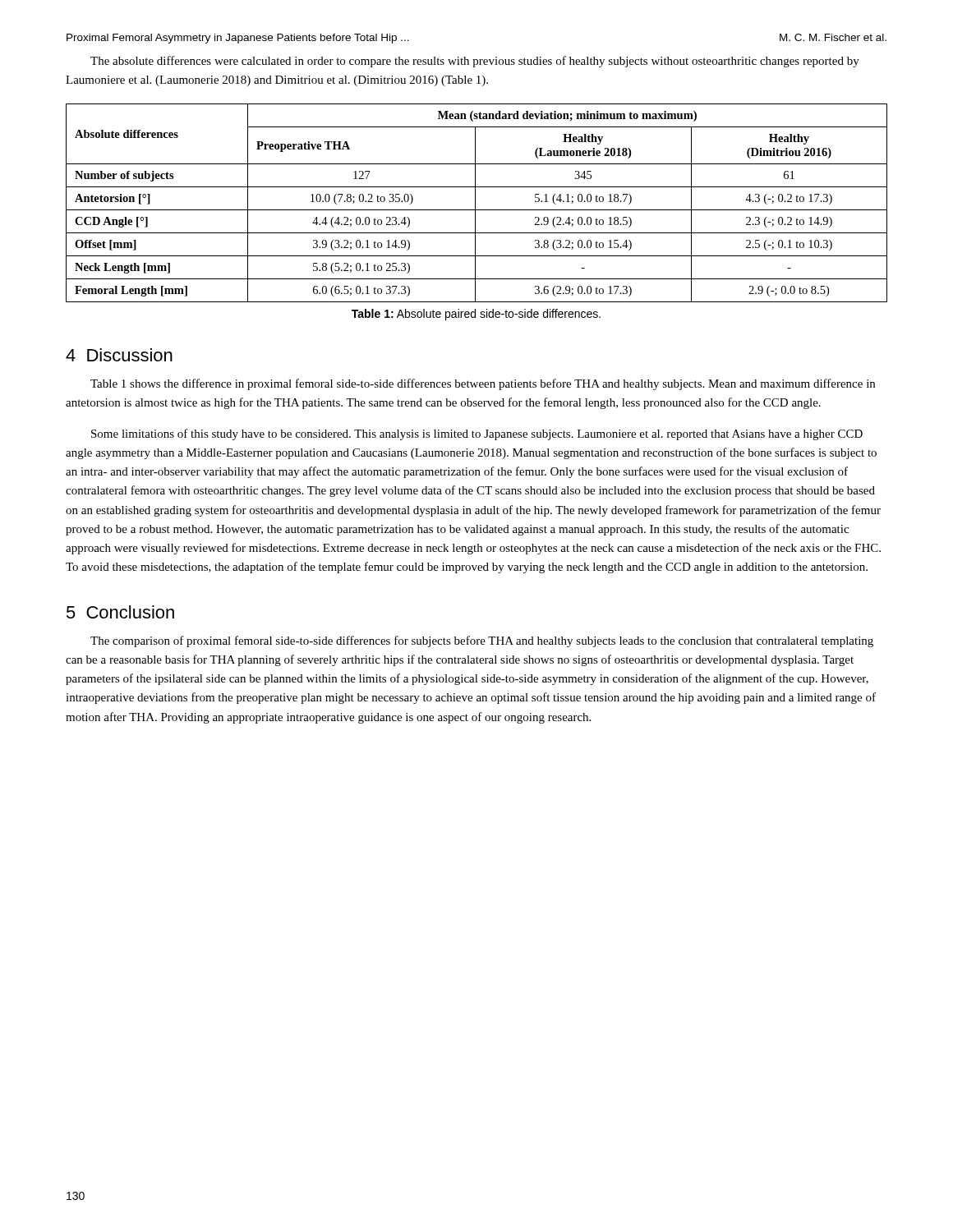
Task: Find the text block that says "The absolute differences were"
Action: (462, 70)
